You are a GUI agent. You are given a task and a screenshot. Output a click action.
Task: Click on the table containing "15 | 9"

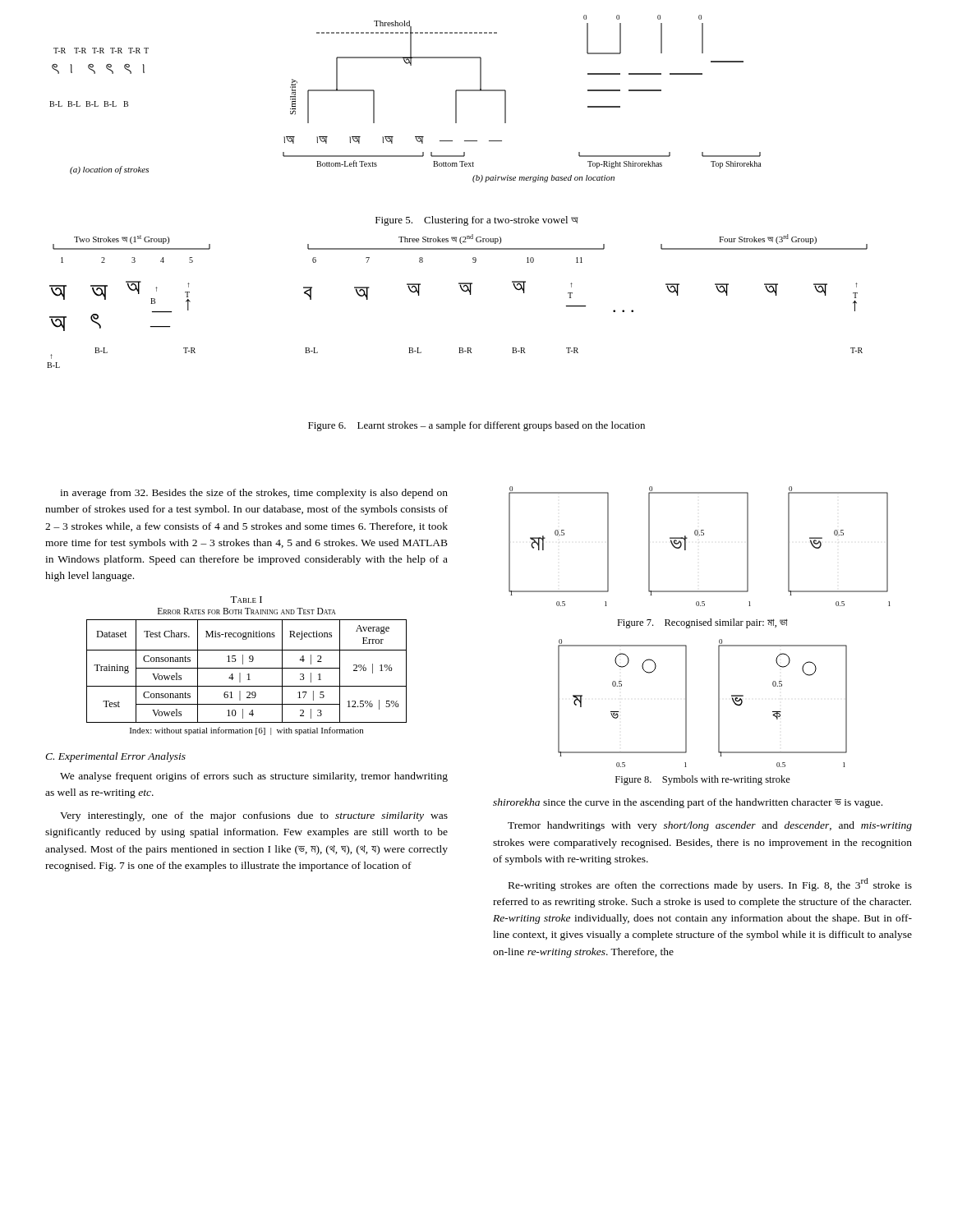[x=246, y=664]
